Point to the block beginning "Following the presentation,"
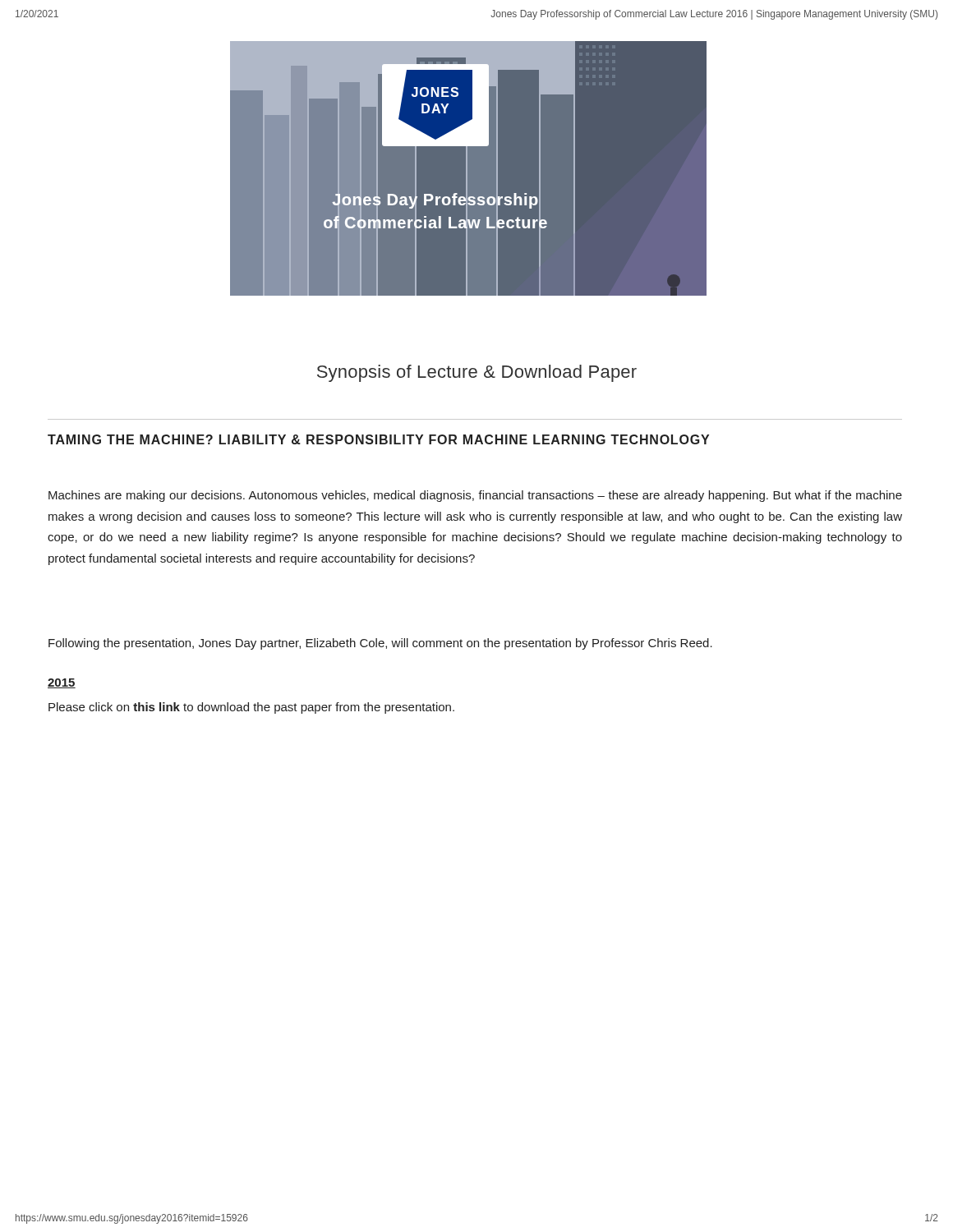 (380, 643)
